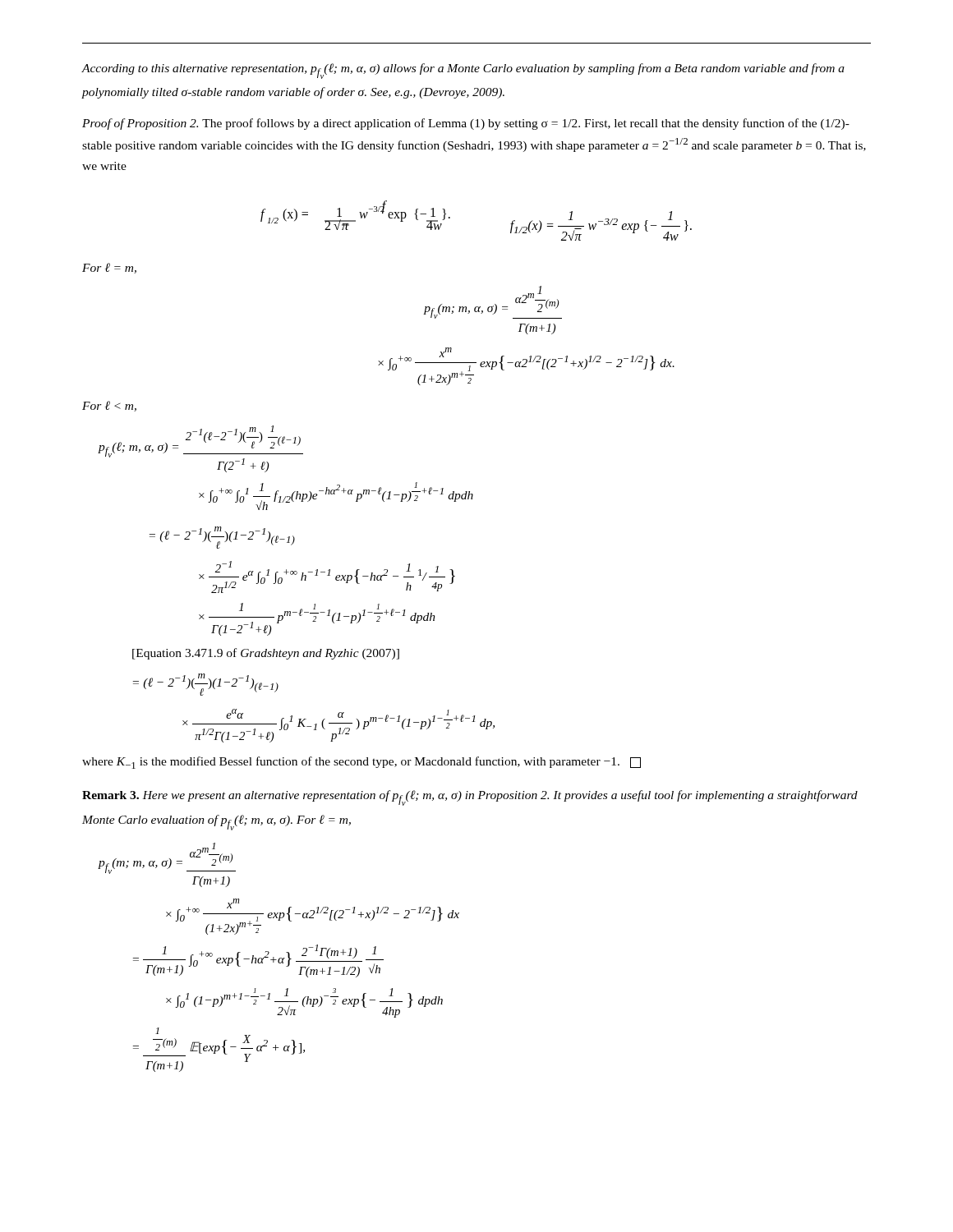Locate the block starting "f f 1/2 (x) ="
The image size is (953, 1232).
(x=340, y=221)
